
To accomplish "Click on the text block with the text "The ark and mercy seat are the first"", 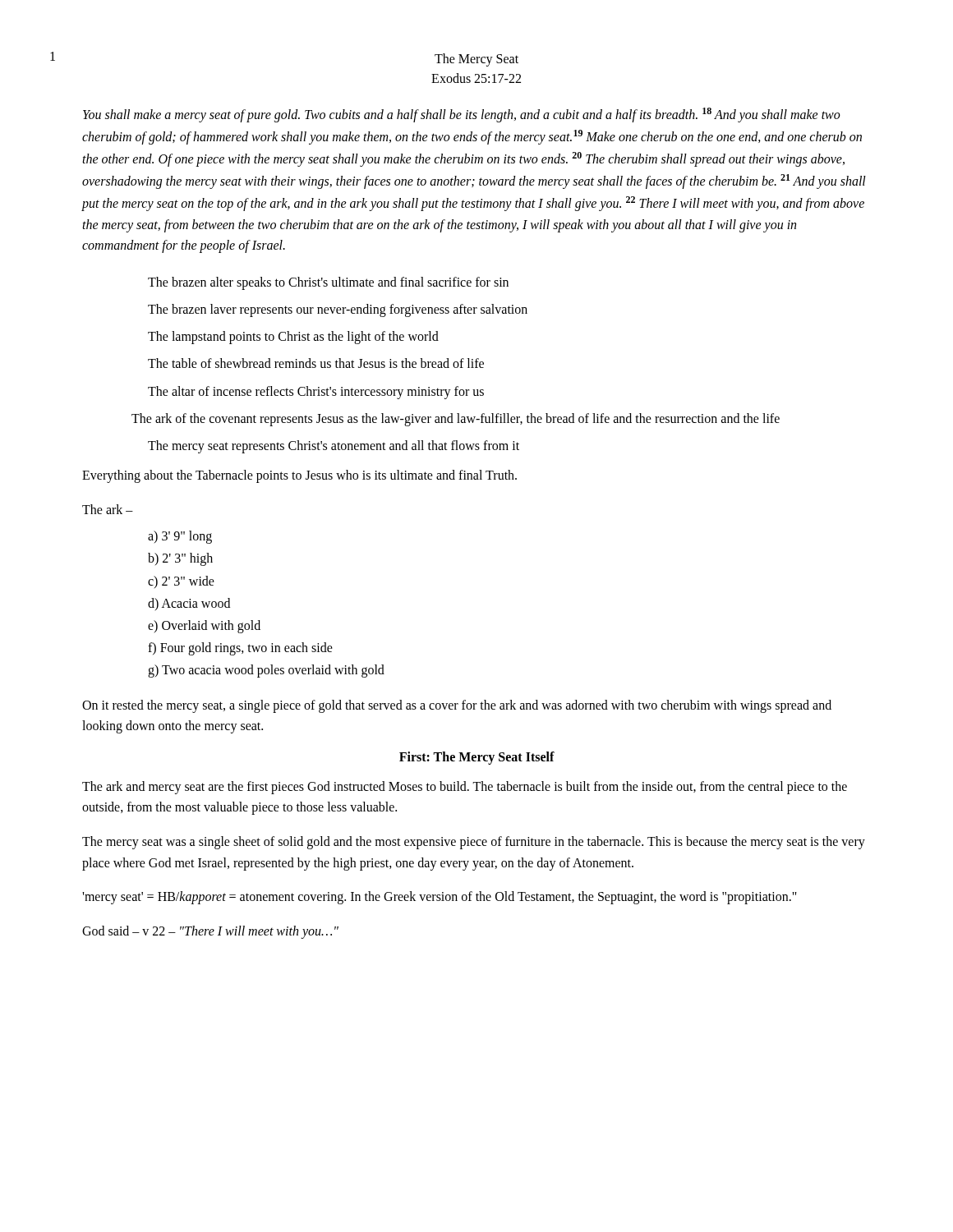I will point(465,797).
